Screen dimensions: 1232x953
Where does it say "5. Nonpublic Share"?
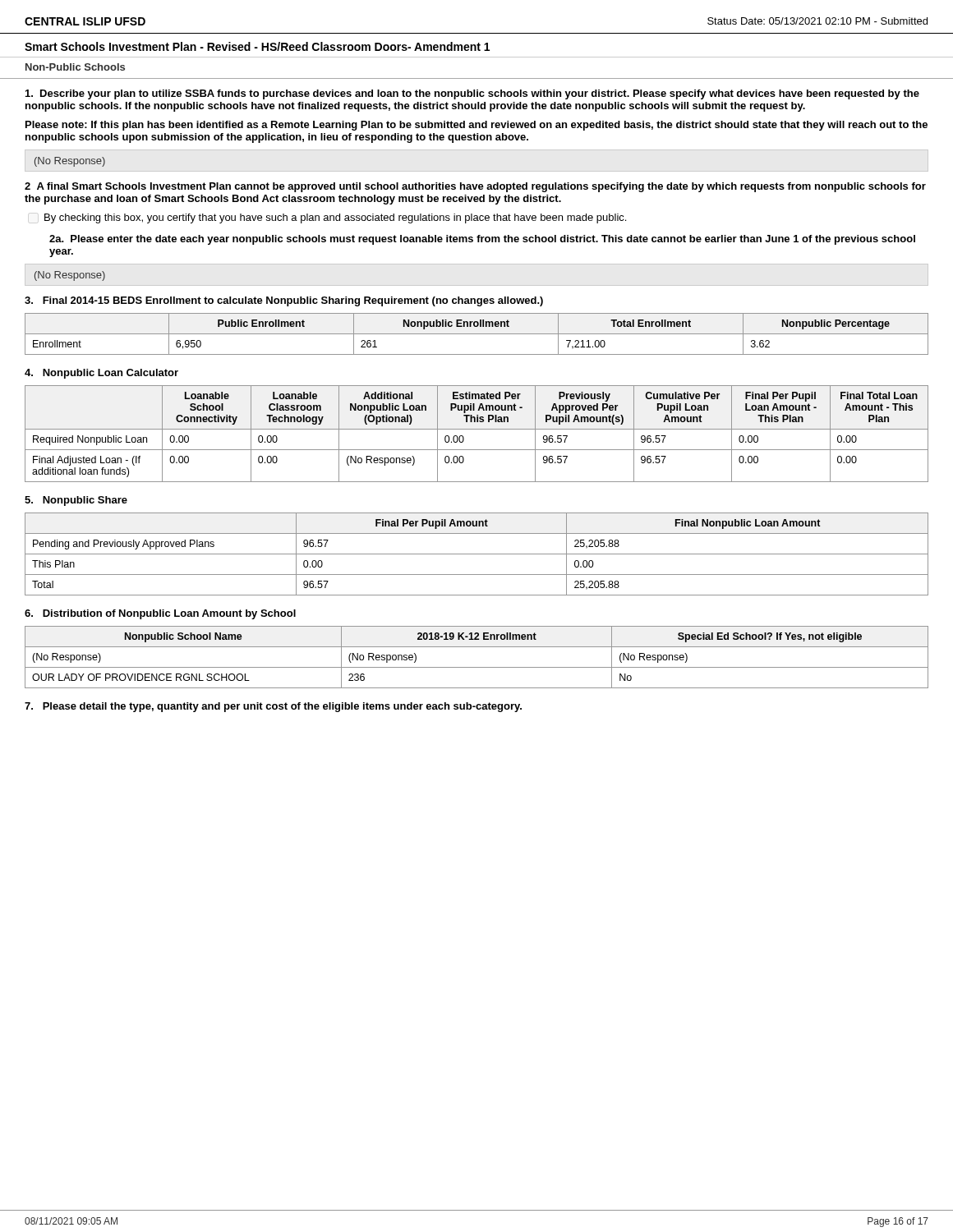[x=76, y=500]
